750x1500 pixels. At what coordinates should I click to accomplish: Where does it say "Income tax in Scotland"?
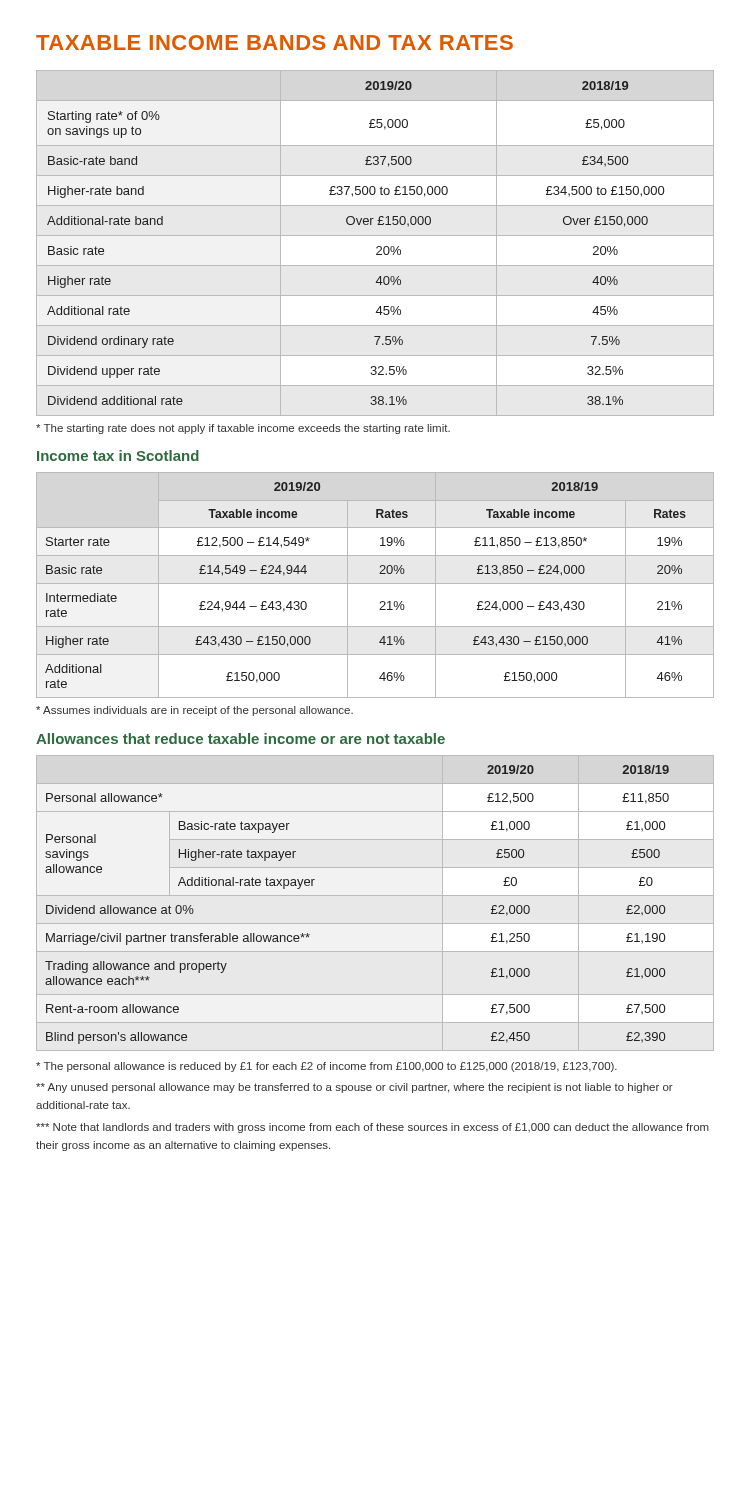[x=118, y=456]
